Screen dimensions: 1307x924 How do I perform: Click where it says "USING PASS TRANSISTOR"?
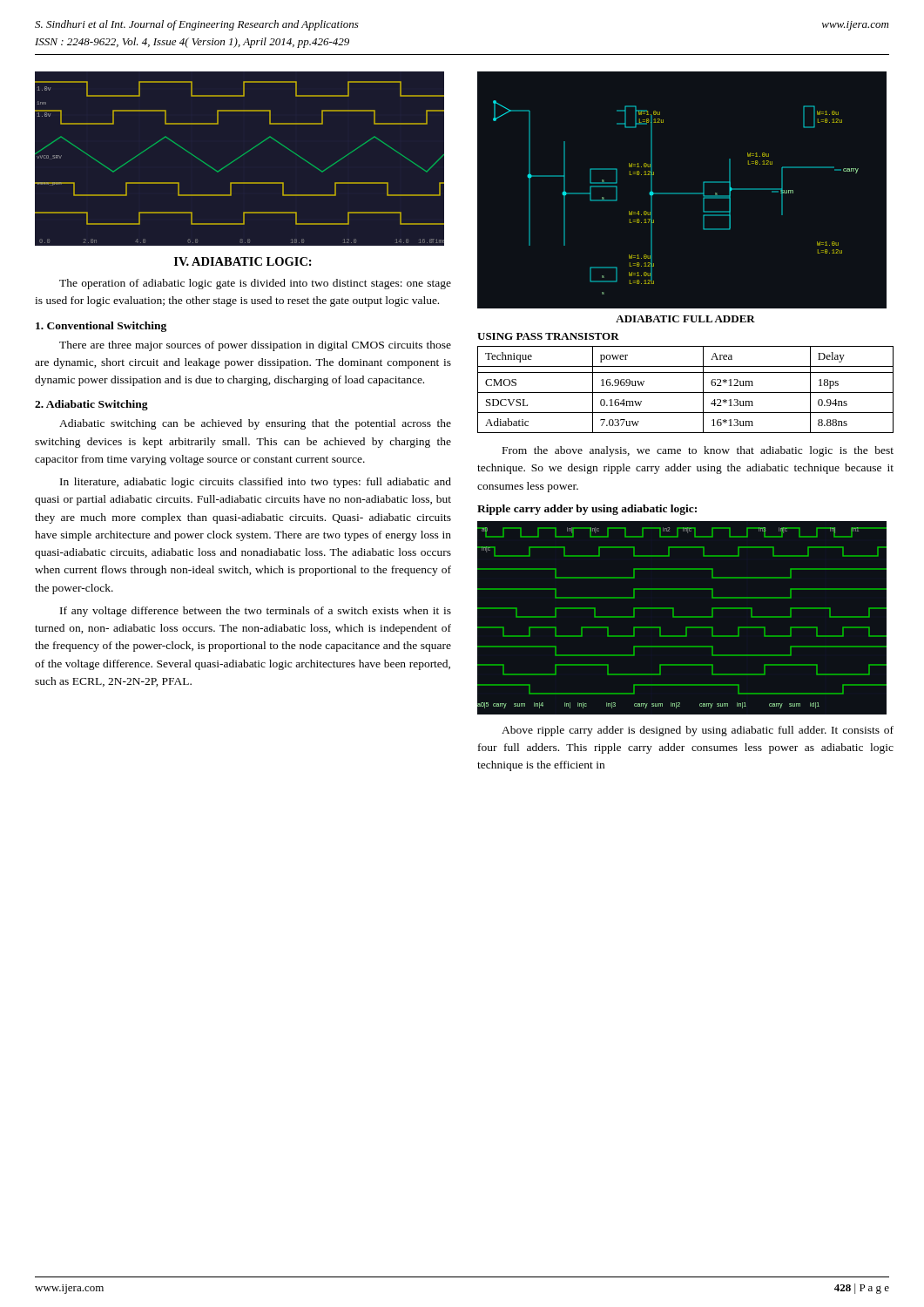[548, 336]
